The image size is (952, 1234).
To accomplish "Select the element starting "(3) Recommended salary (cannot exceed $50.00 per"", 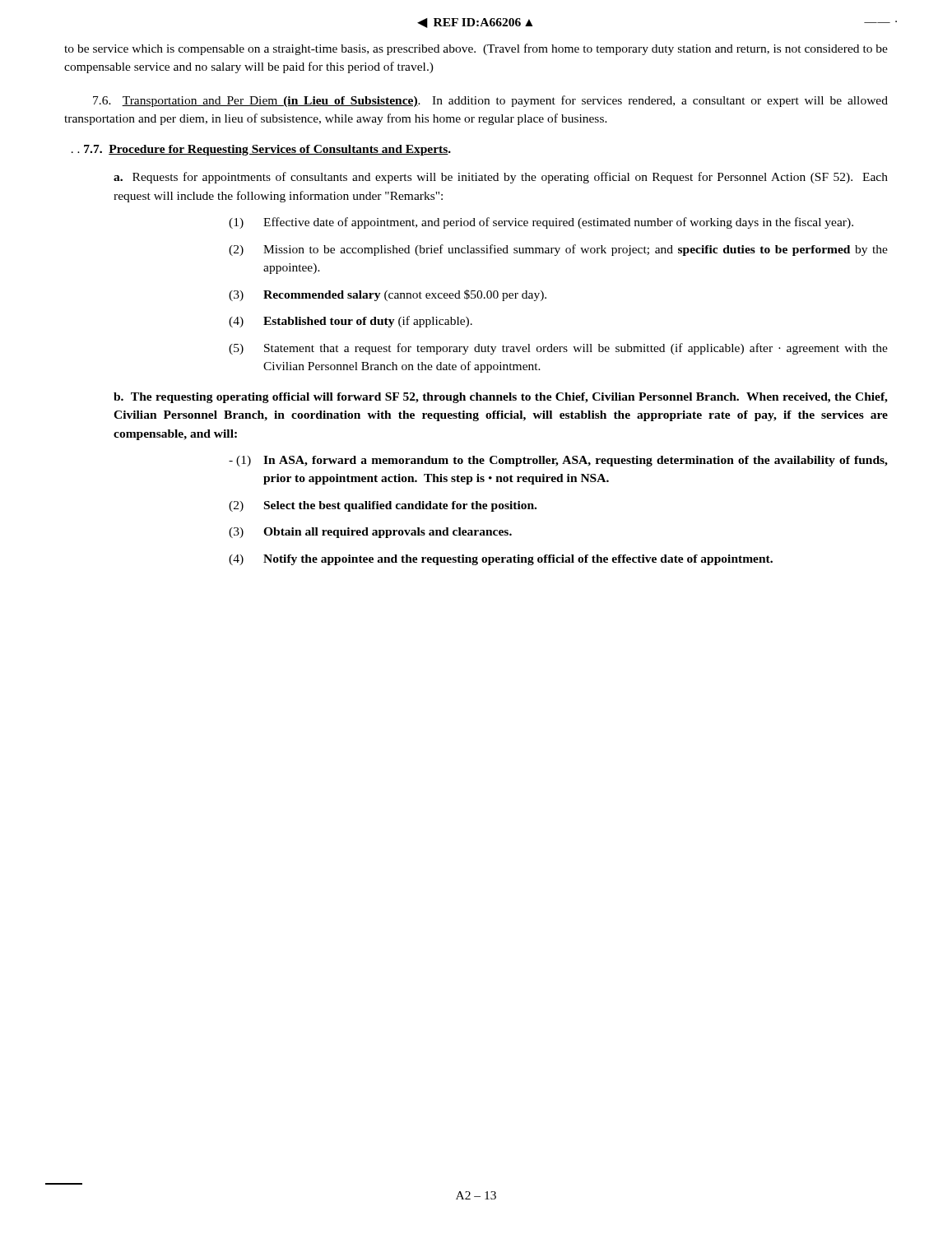I will coord(388,295).
